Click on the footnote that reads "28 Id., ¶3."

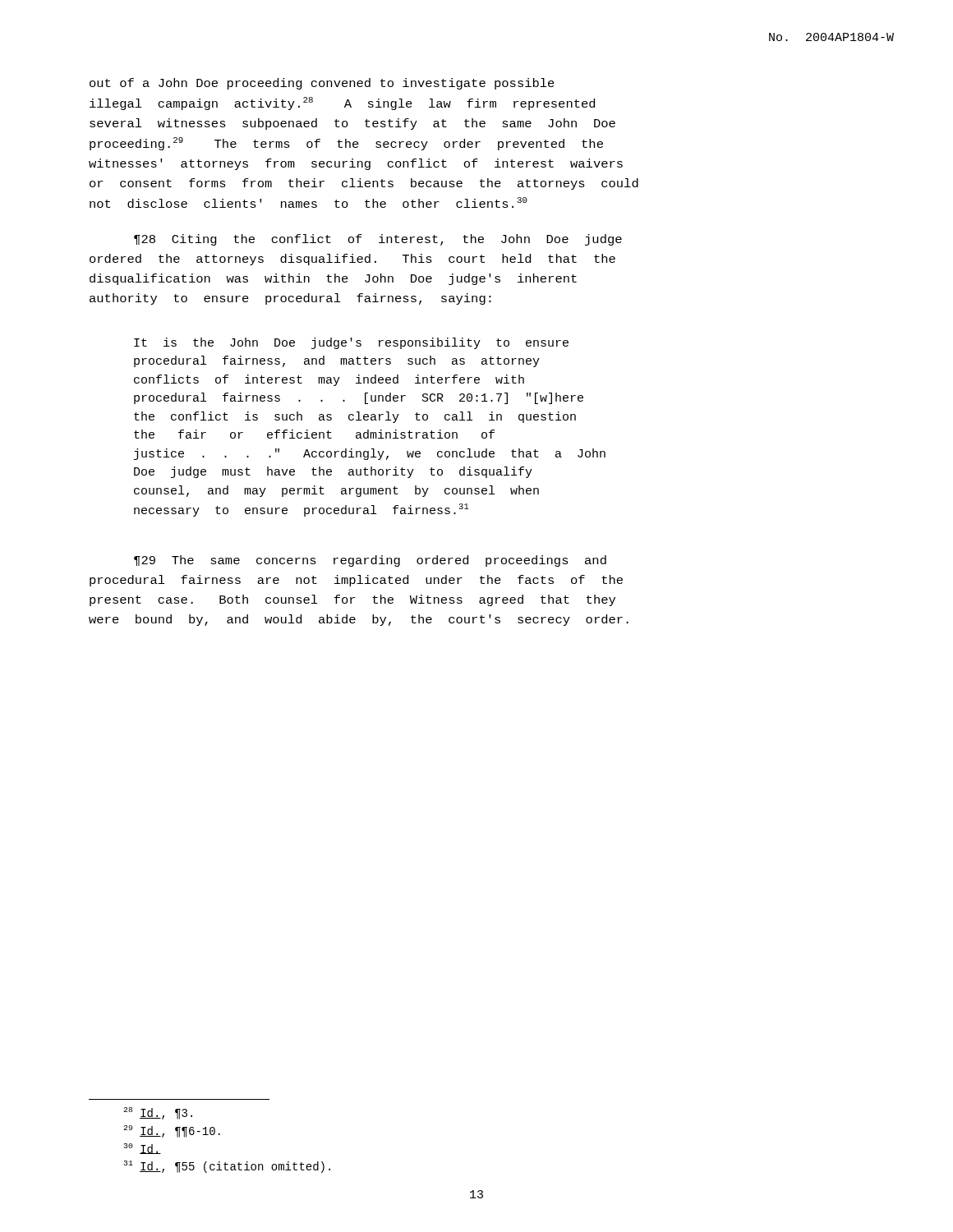click(x=159, y=1113)
